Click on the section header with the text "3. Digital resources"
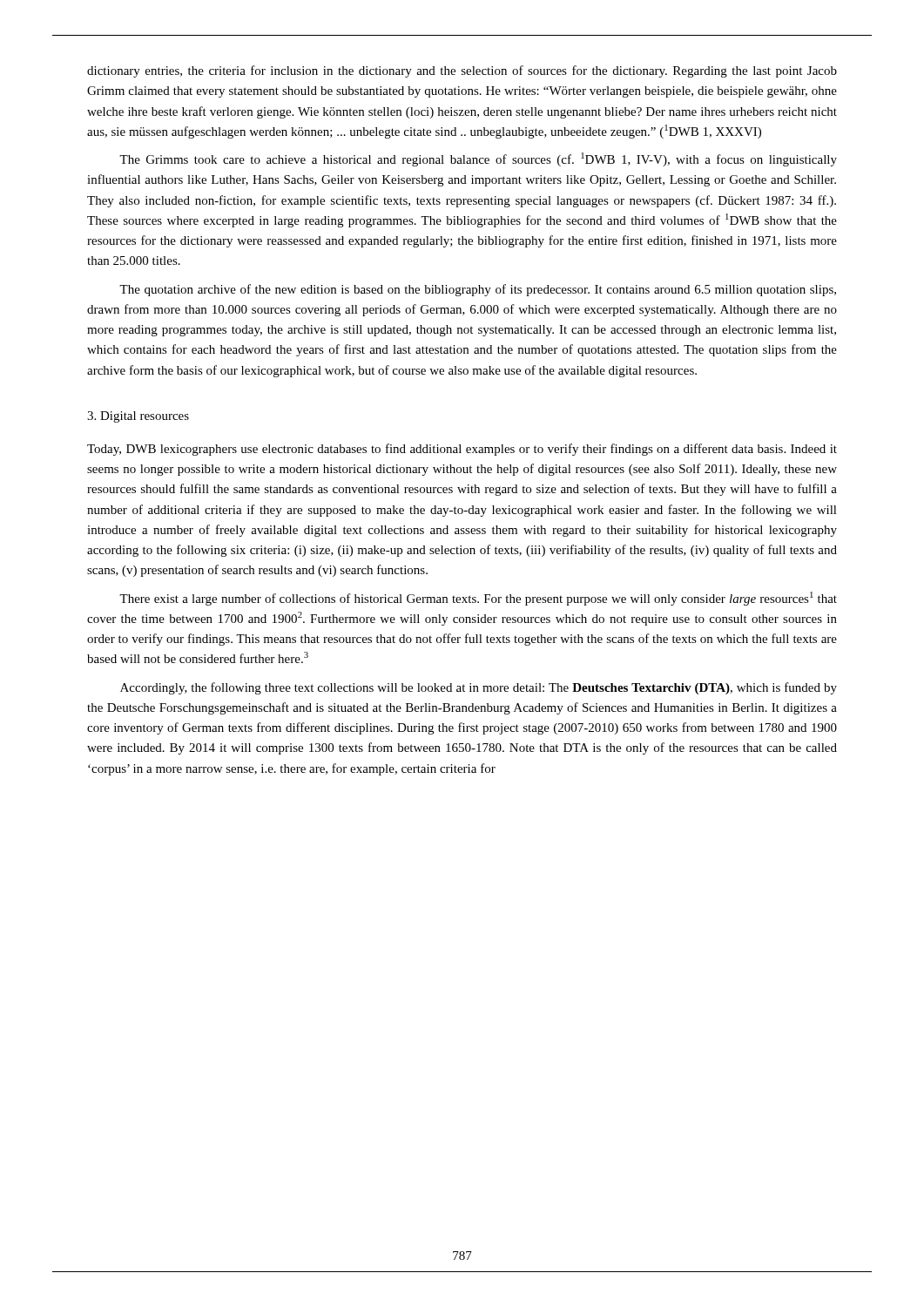This screenshot has height=1307, width=924. click(x=138, y=415)
